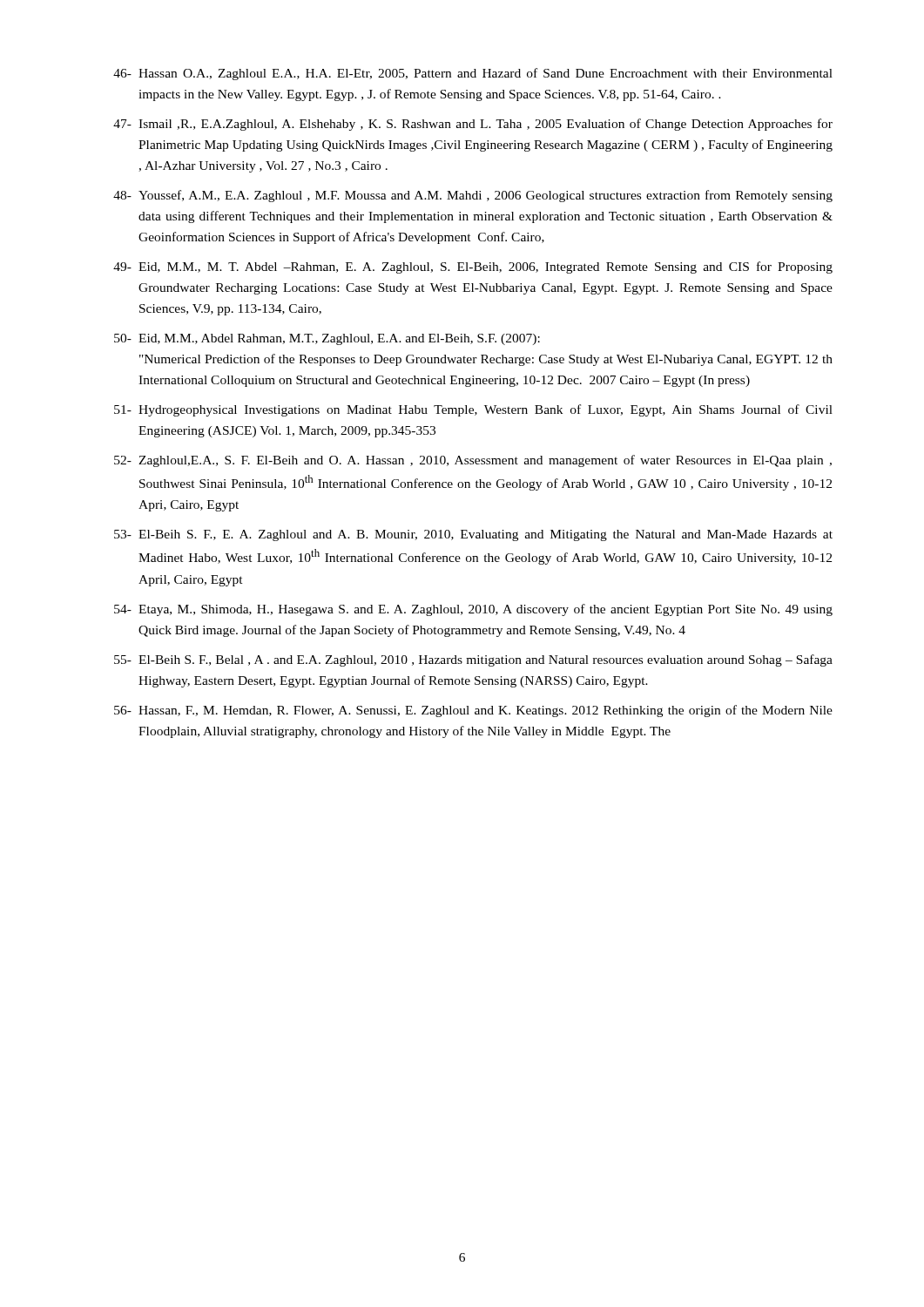Where is the passage that starts "54- Etaya, M., Shimoda, H.,"?
The width and height of the screenshot is (924, 1307).
(x=462, y=619)
